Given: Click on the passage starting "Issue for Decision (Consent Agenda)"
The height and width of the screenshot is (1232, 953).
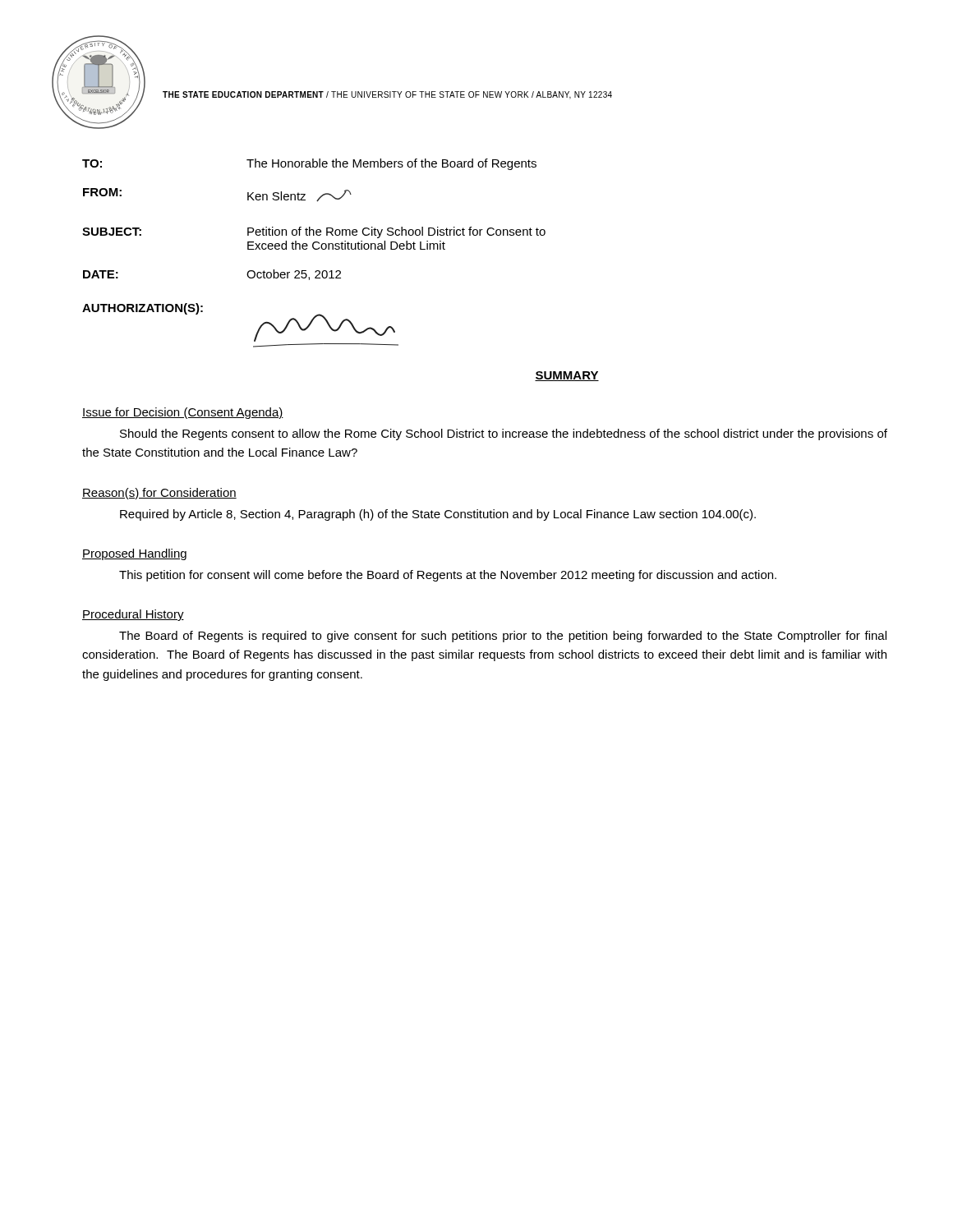Looking at the screenshot, I should point(182,412).
